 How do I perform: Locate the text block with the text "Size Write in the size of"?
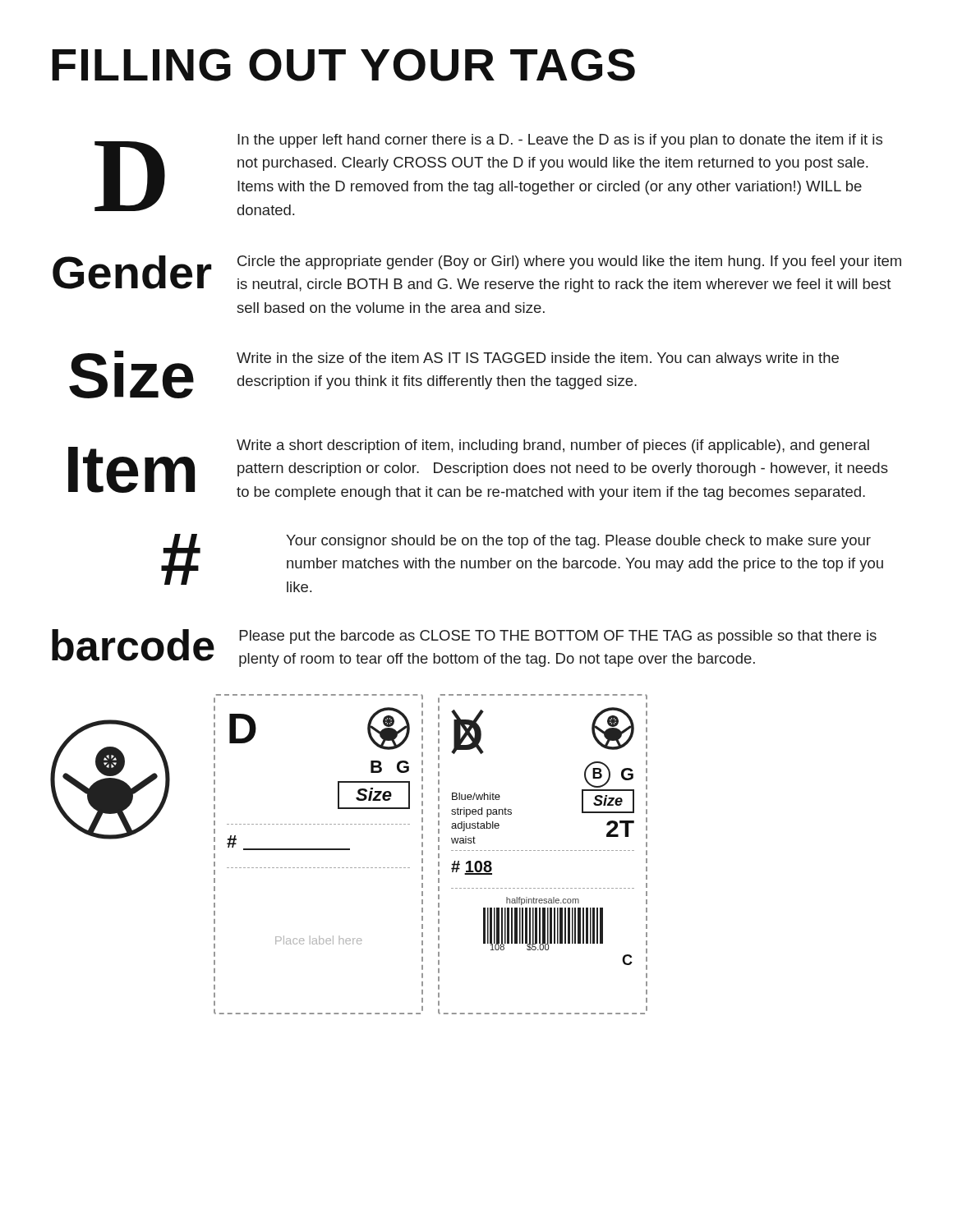[476, 373]
